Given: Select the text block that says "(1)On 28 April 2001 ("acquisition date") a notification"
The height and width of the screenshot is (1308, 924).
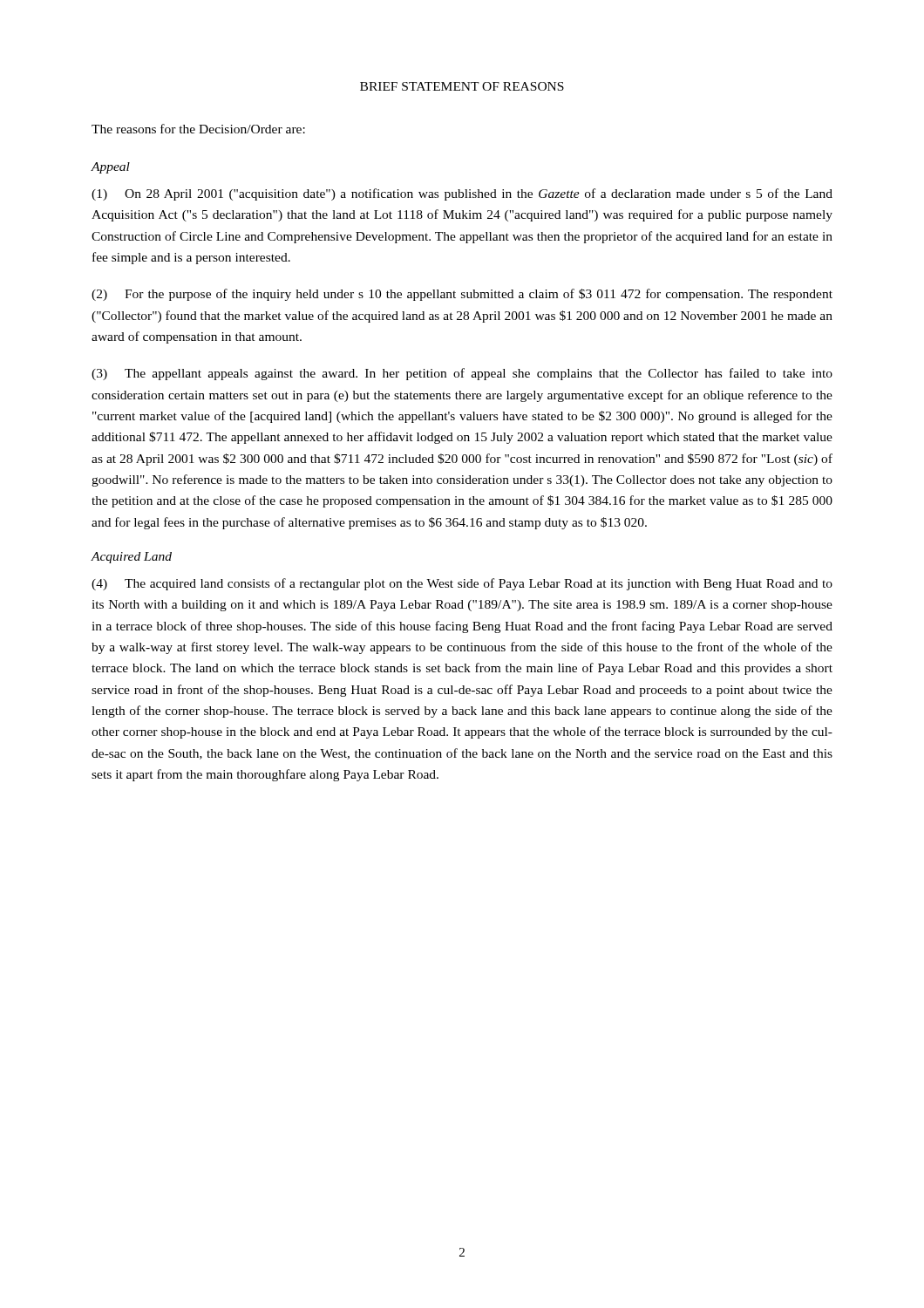Looking at the screenshot, I should coord(462,224).
